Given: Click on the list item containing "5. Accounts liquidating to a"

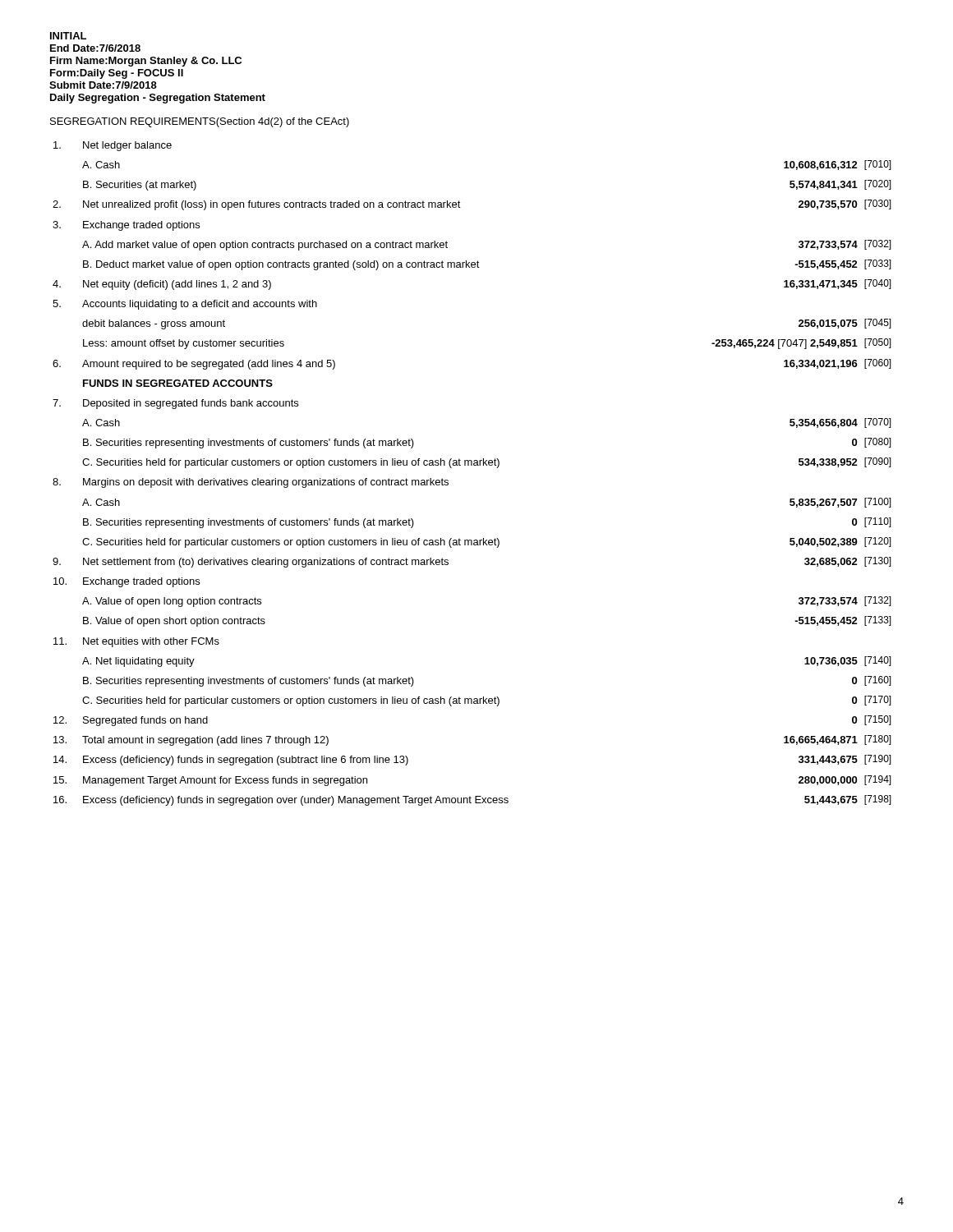Looking at the screenshot, I should pyautogui.click(x=185, y=305).
